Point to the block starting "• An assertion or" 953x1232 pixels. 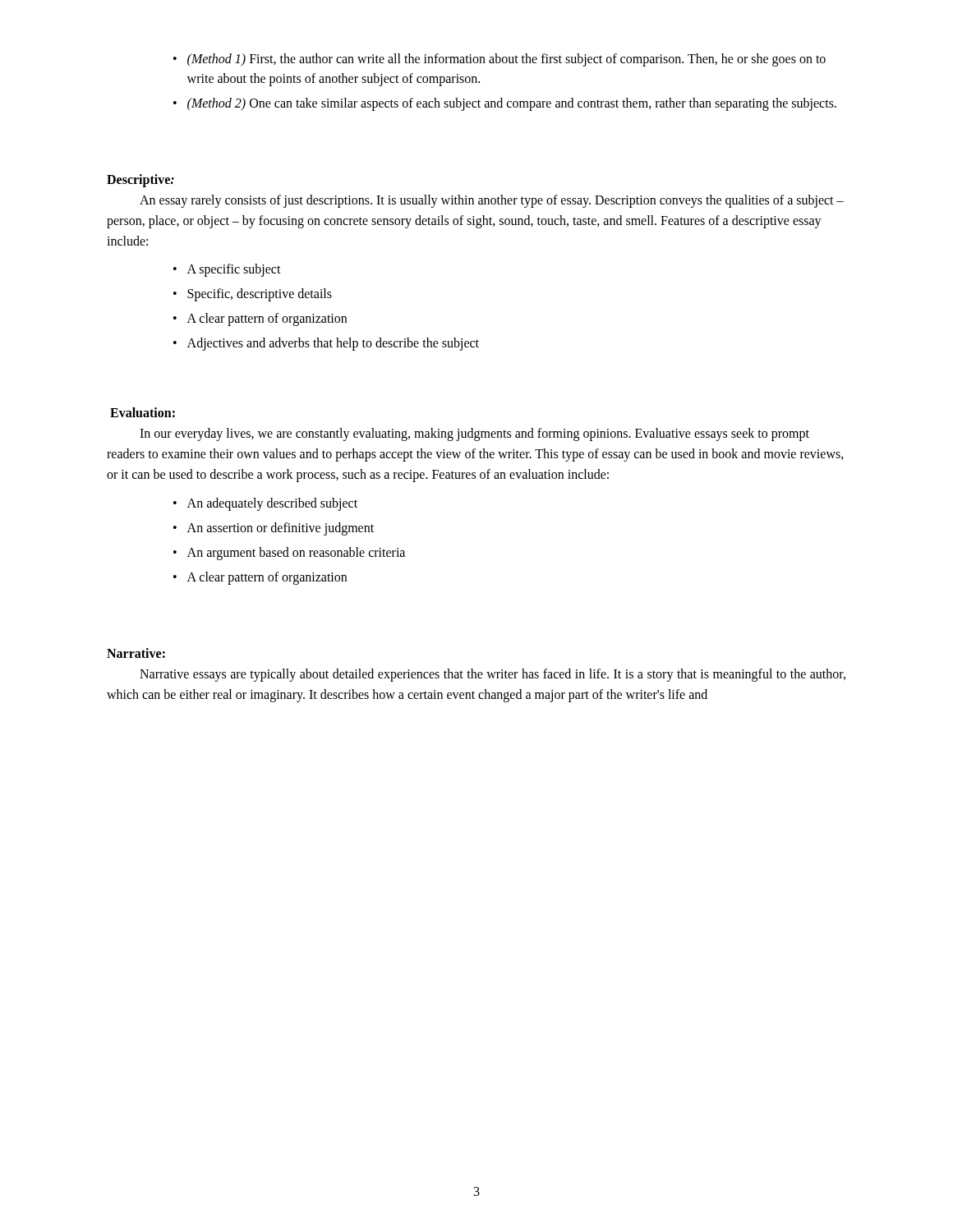[x=273, y=528]
